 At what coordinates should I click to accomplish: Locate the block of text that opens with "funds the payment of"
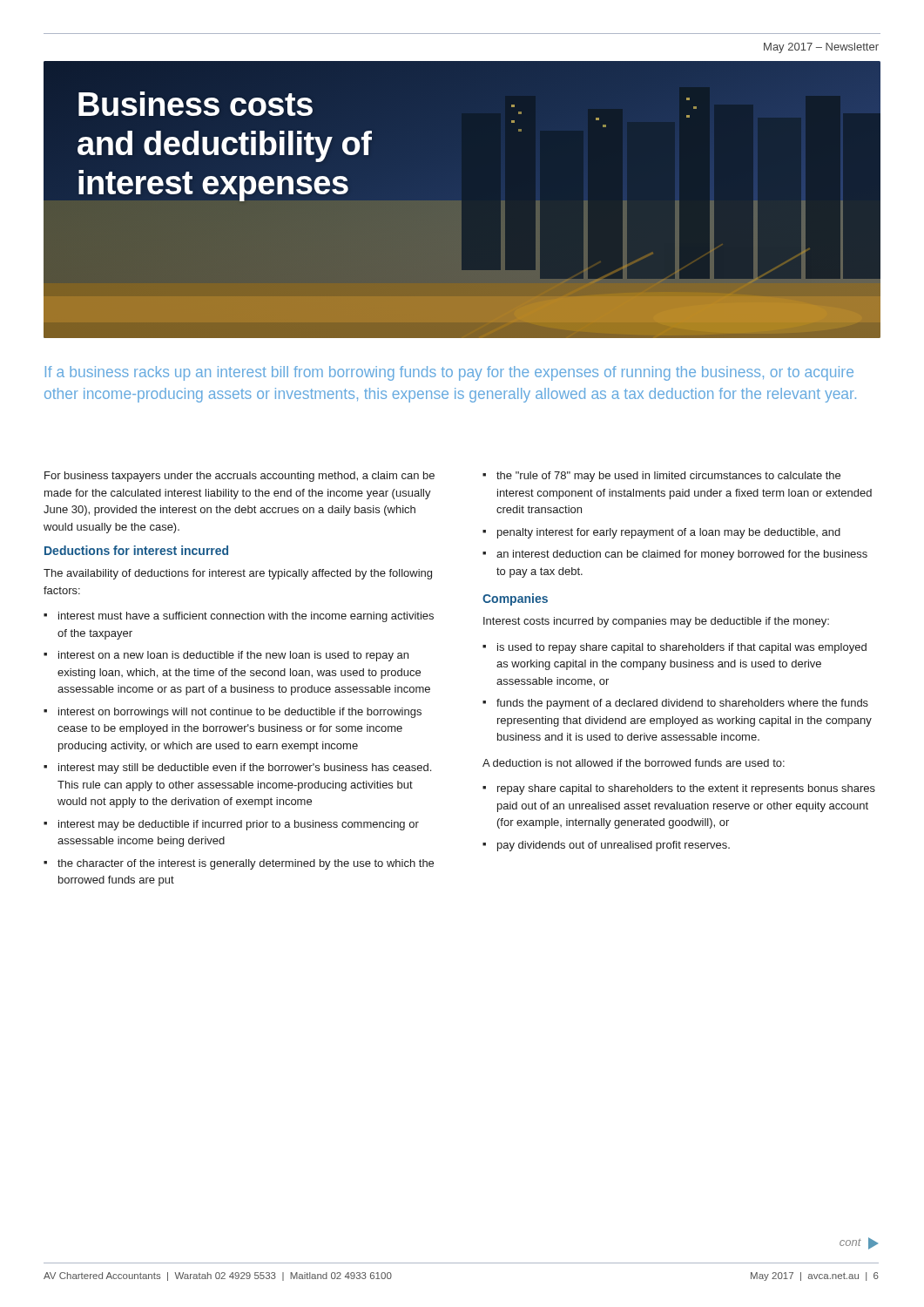point(684,720)
